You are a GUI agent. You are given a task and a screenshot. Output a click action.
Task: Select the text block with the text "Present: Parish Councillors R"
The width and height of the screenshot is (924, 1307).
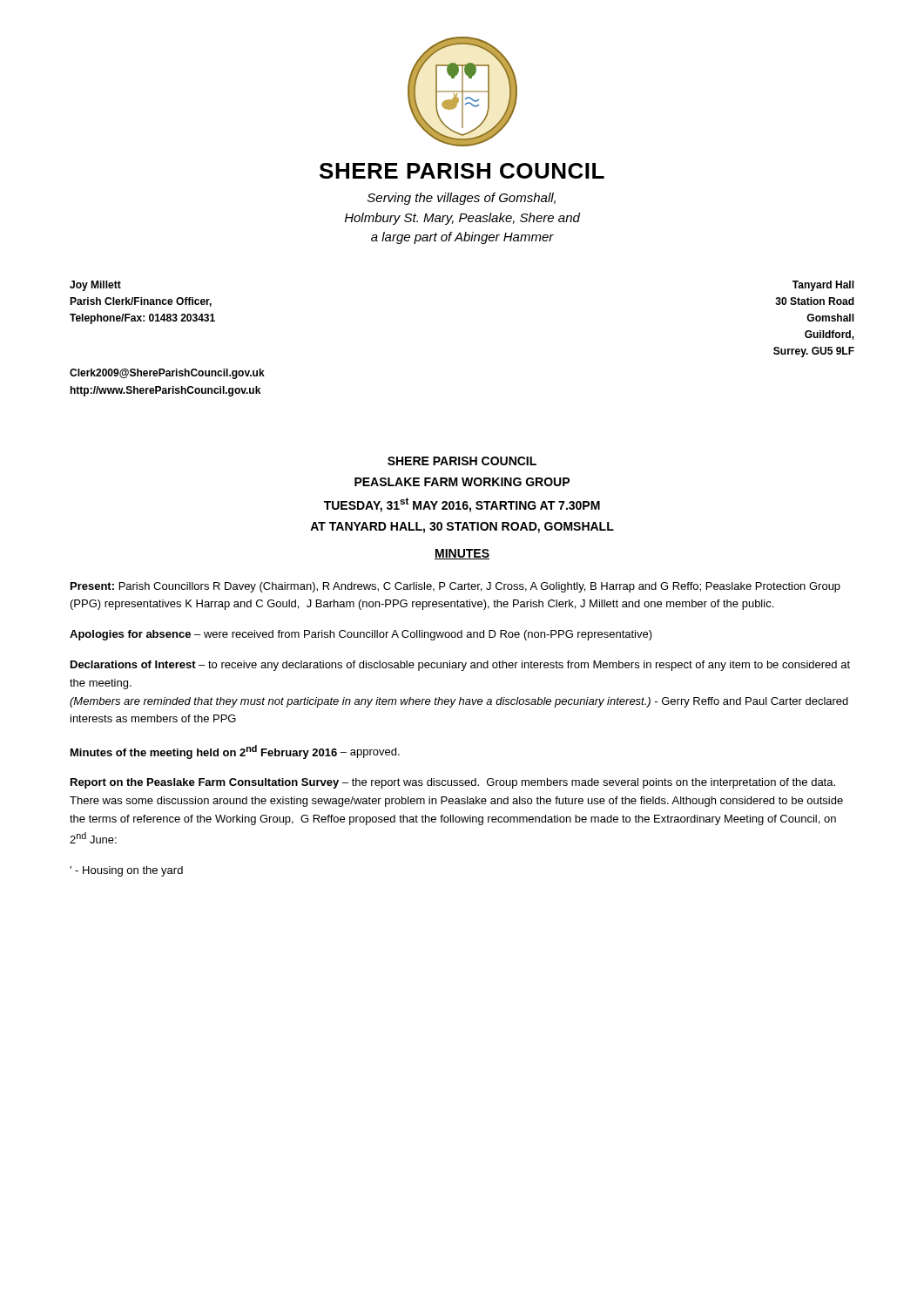pyautogui.click(x=455, y=595)
